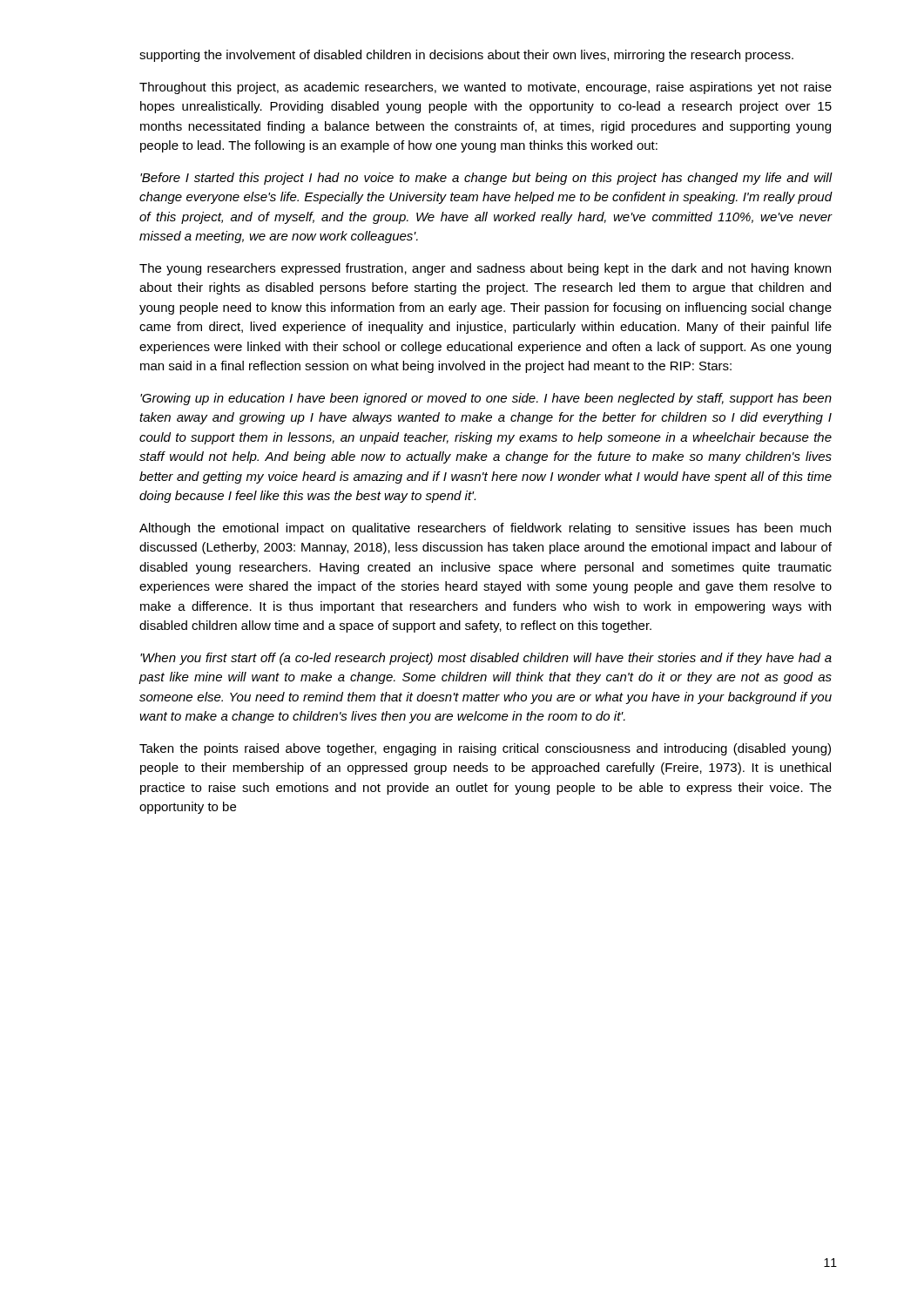Click on the text block containing "Taken the points raised above together, engaging"

(486, 777)
